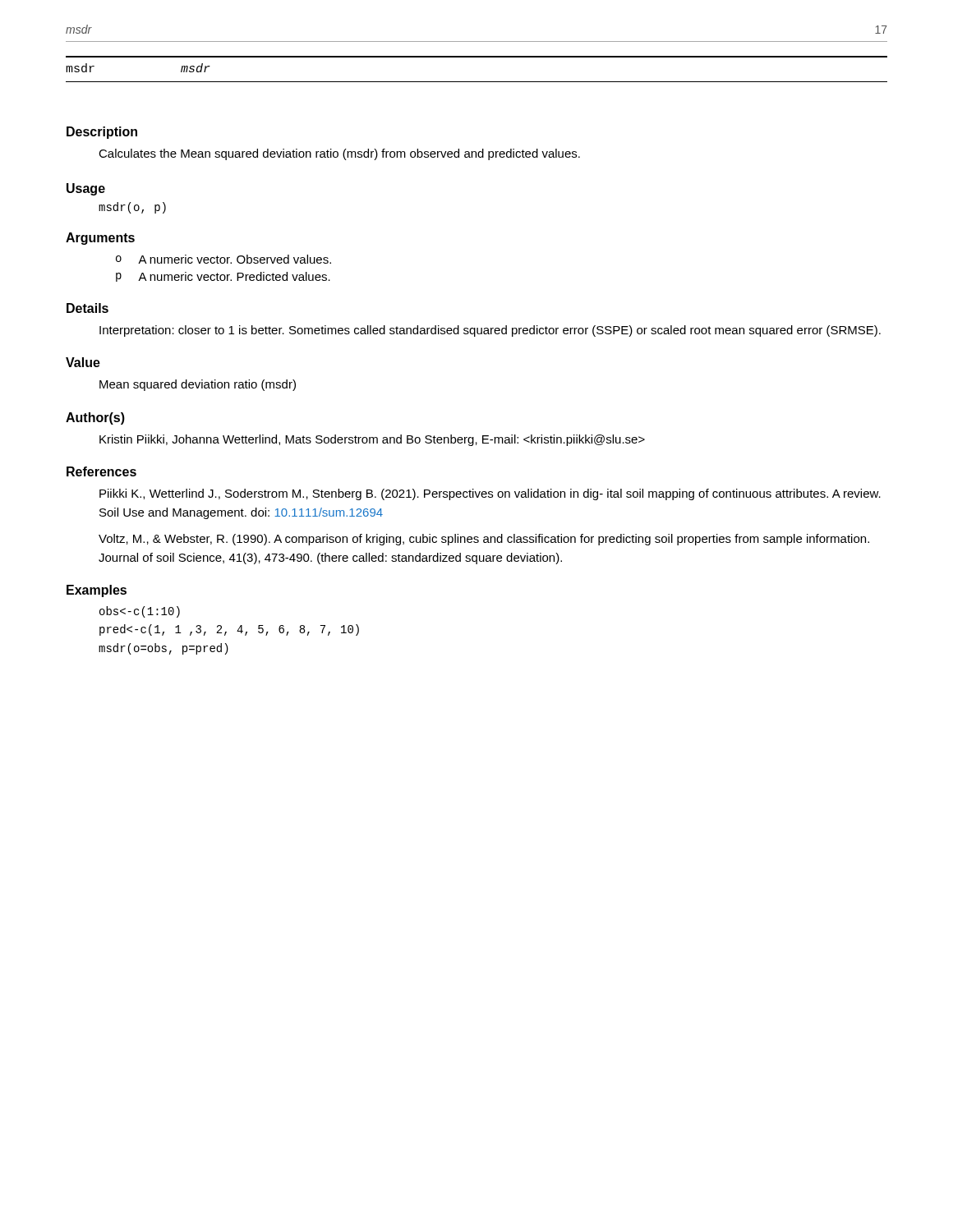Image resolution: width=953 pixels, height=1232 pixels.
Task: Navigate to the region starting "obs<-c(1:10) pred<-c(1, 1 ,3,"
Action: click(x=230, y=630)
